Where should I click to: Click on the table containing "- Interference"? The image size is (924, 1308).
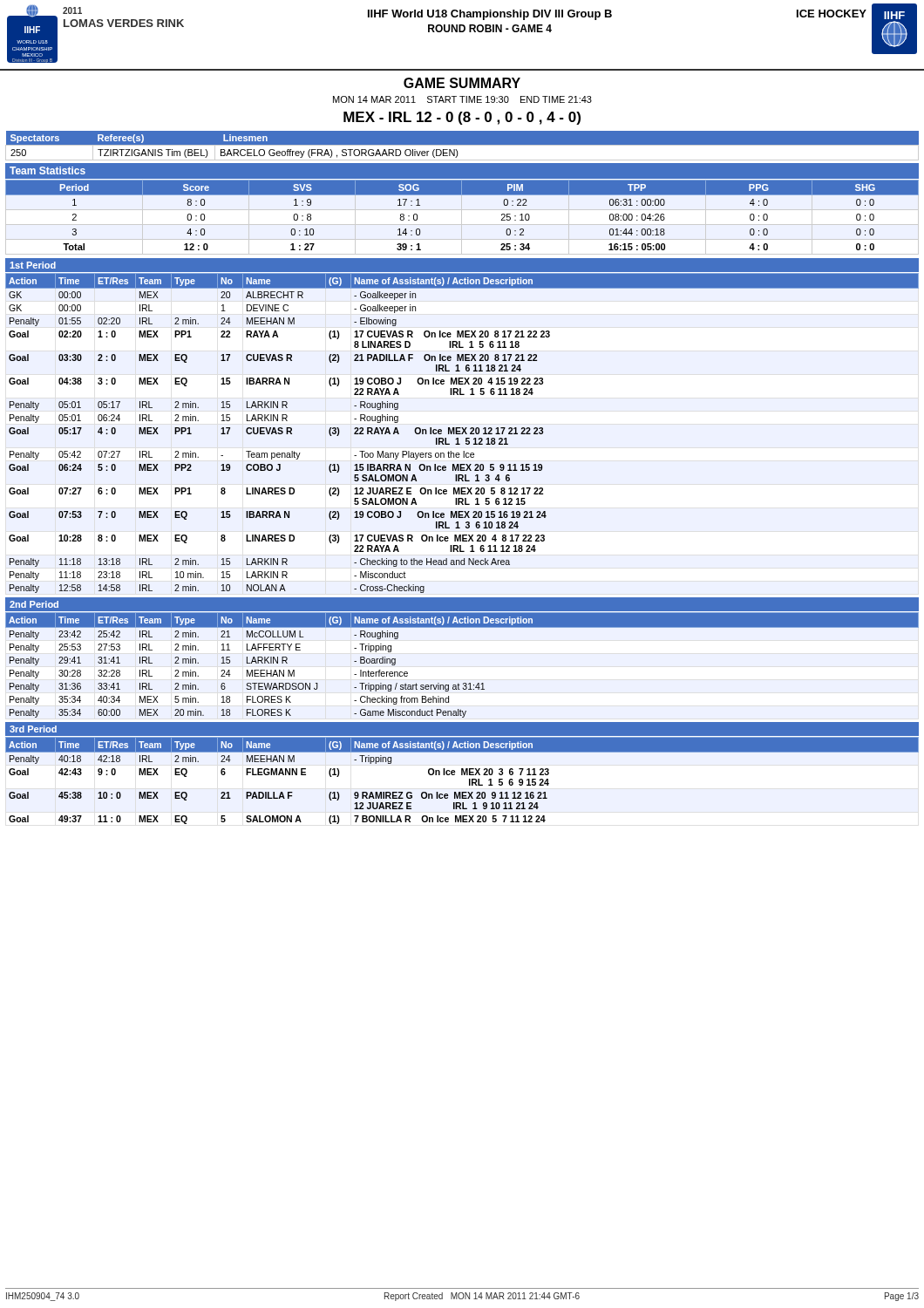coord(462,666)
